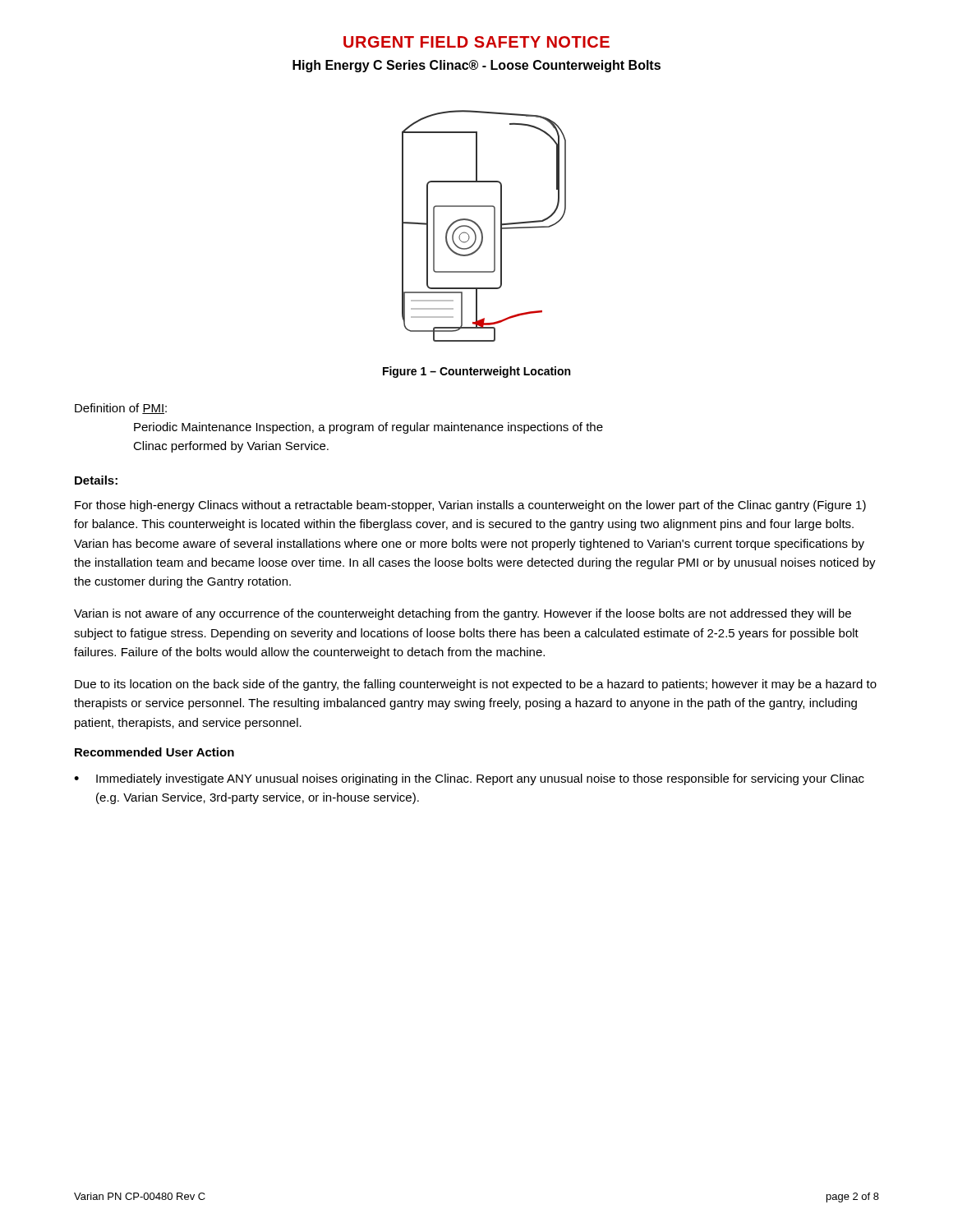Click on the element starting "• Immediately investigate ANY"
The width and height of the screenshot is (953, 1232).
pyautogui.click(x=476, y=788)
